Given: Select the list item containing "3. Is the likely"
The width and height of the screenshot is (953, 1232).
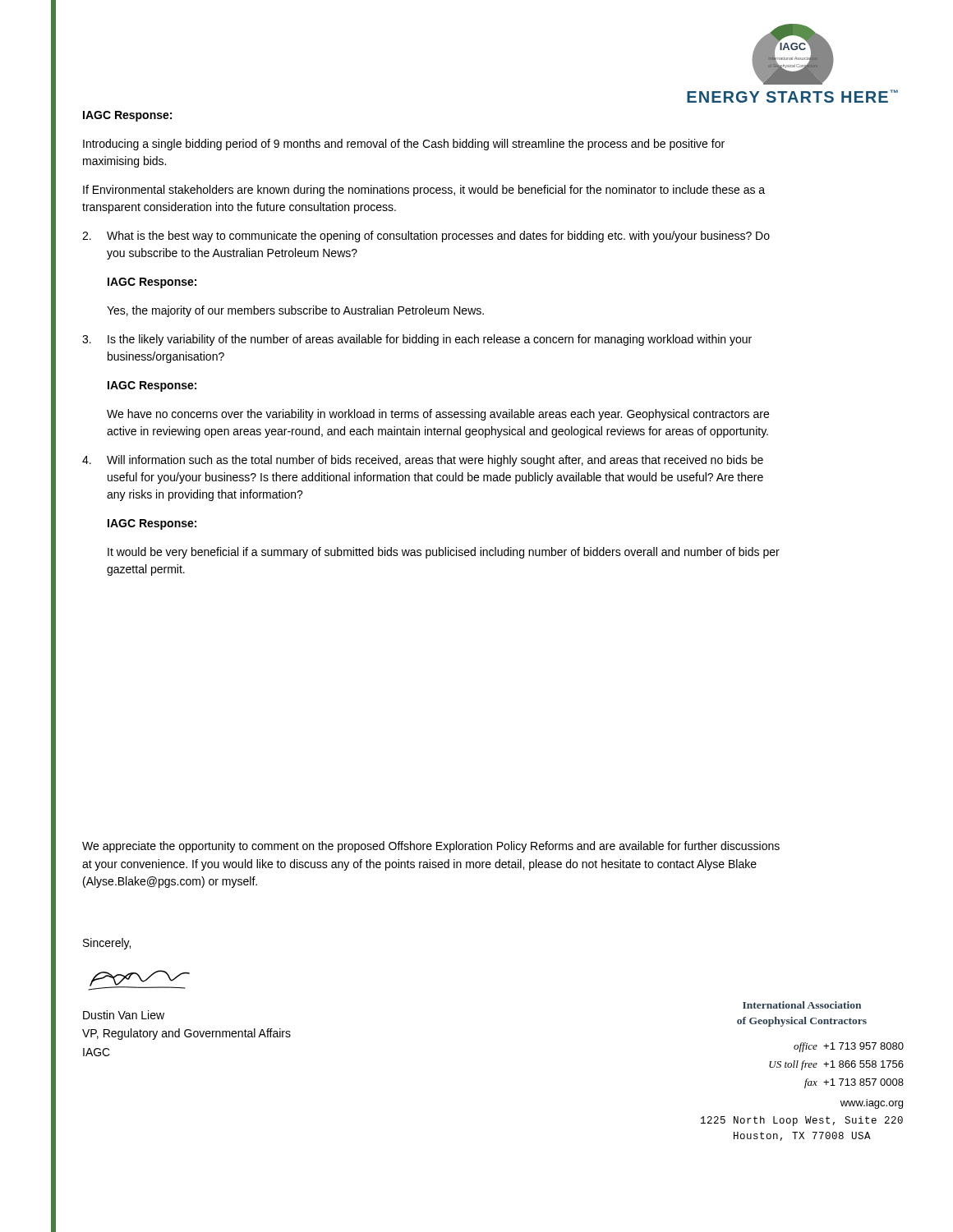Looking at the screenshot, I should (431, 348).
